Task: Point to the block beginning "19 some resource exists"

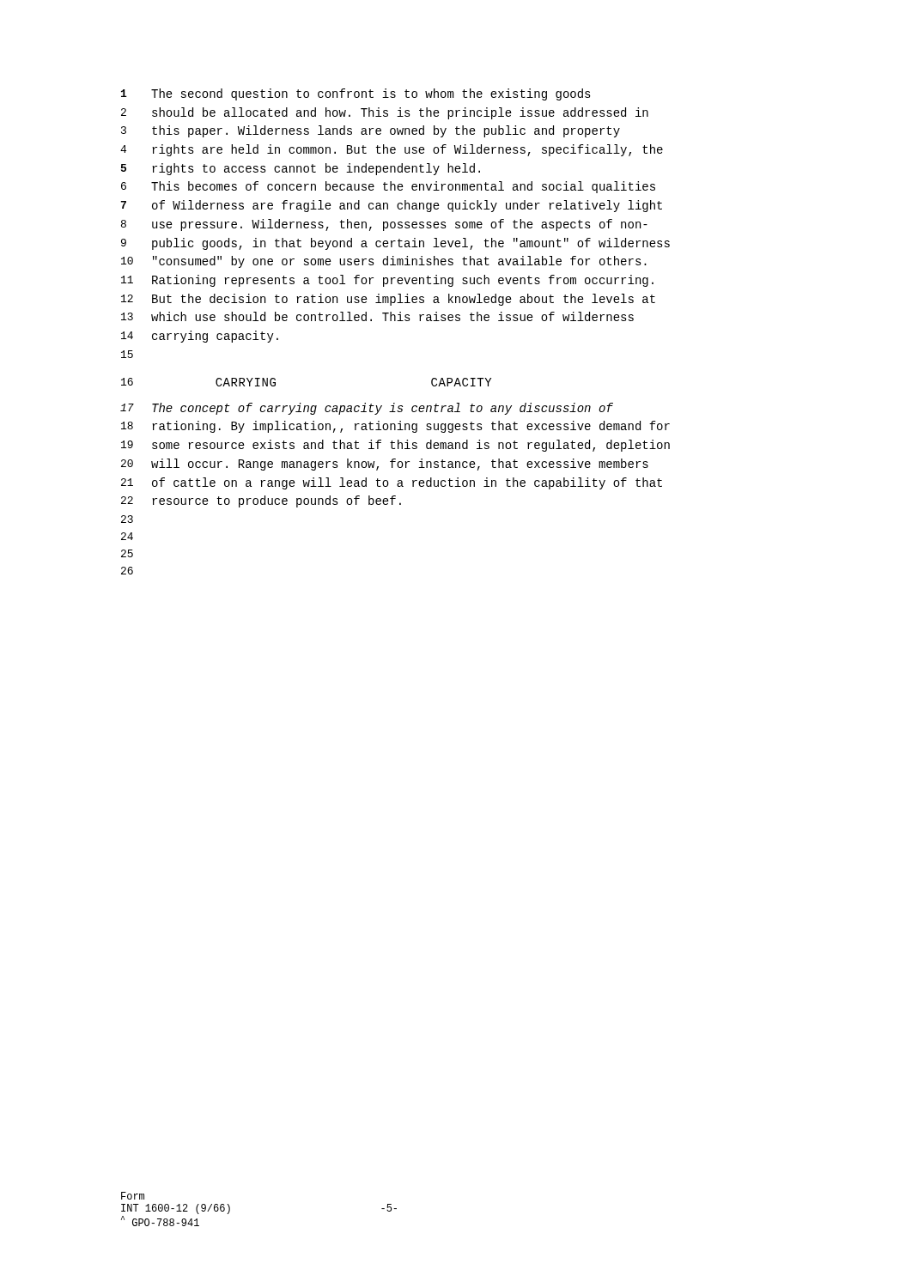Action: 472,446
